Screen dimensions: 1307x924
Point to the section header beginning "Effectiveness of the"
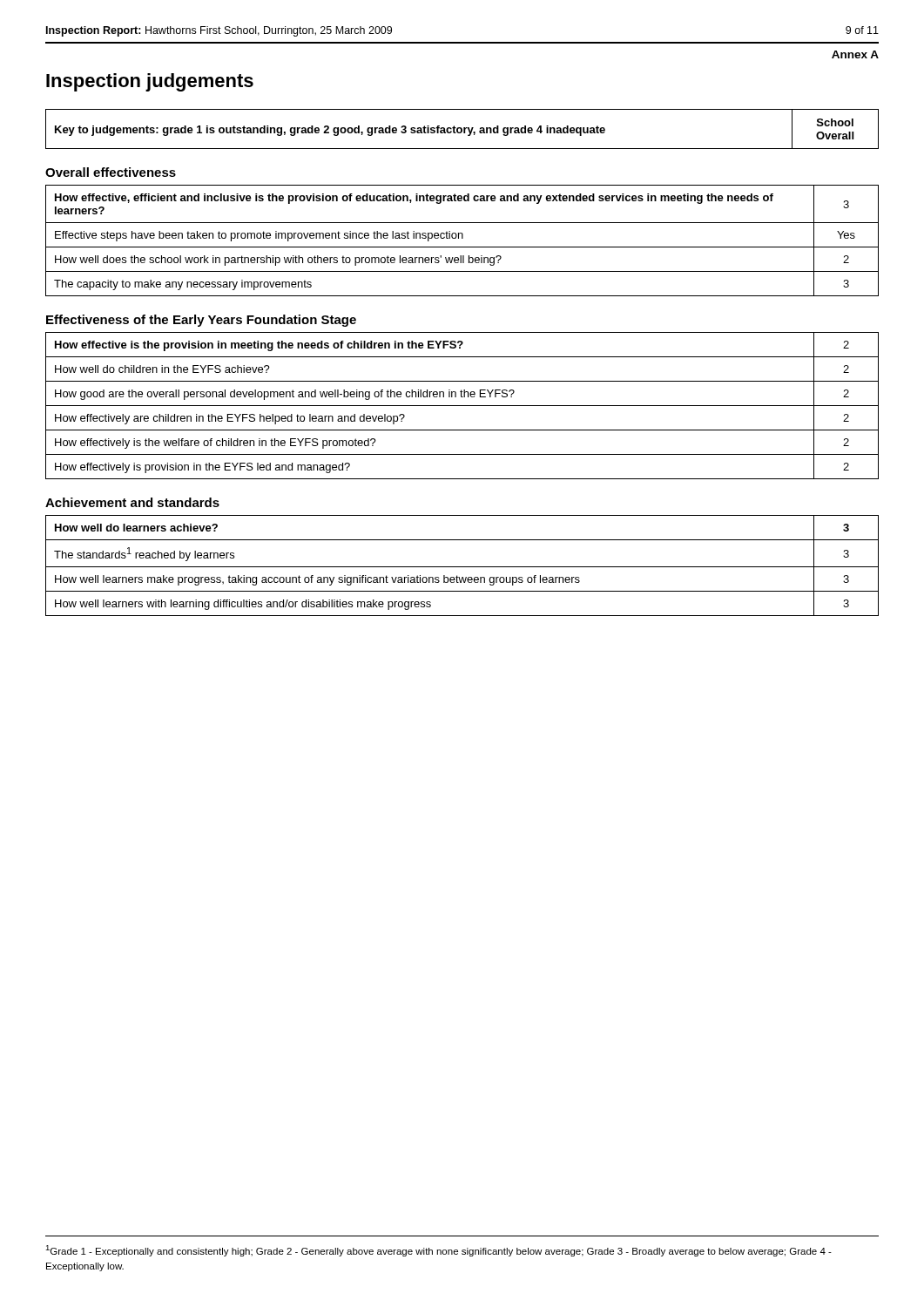[201, 319]
